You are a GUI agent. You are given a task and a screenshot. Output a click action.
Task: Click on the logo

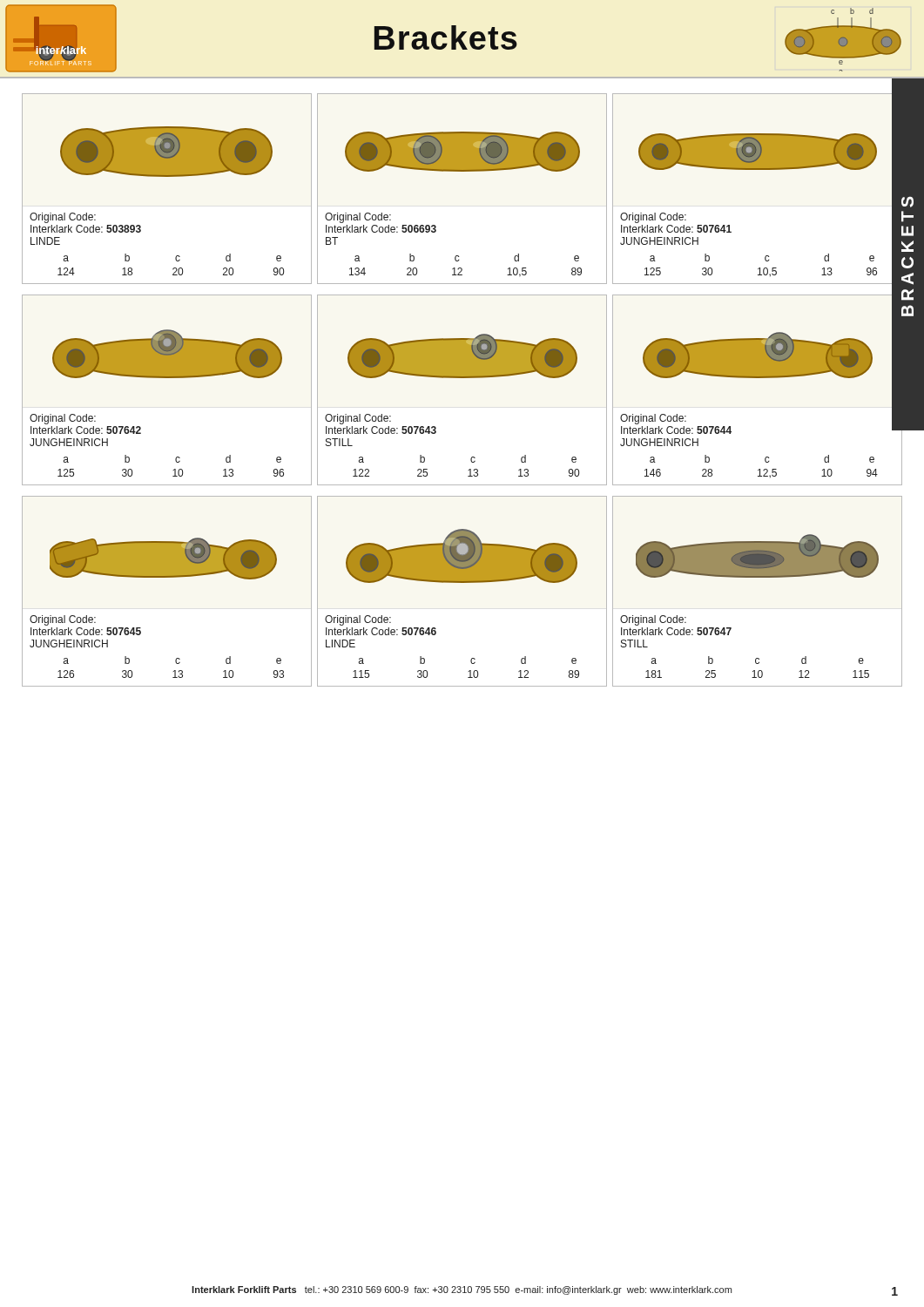click(x=61, y=39)
